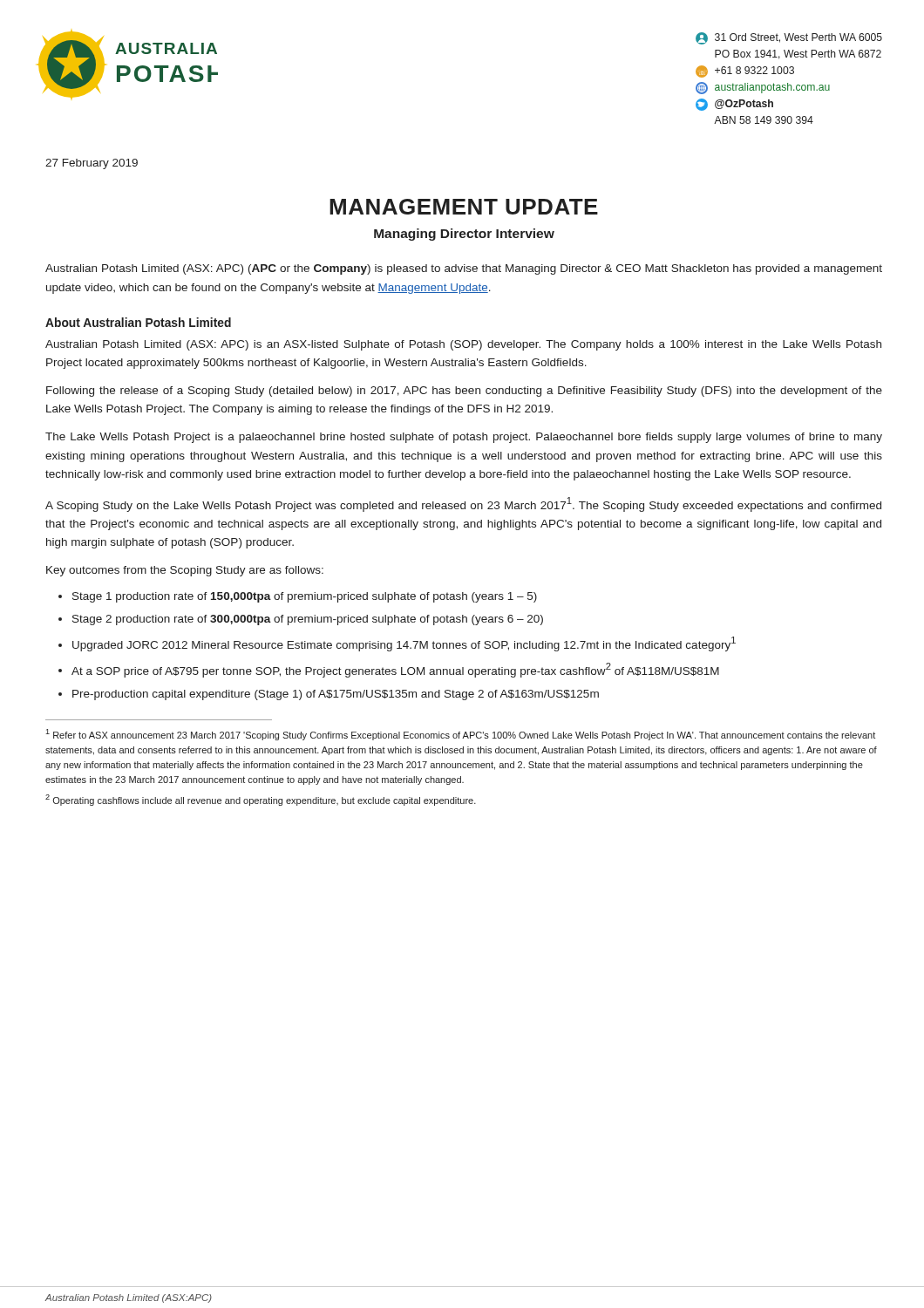The image size is (924, 1308).
Task: Locate the logo
Action: point(126,67)
